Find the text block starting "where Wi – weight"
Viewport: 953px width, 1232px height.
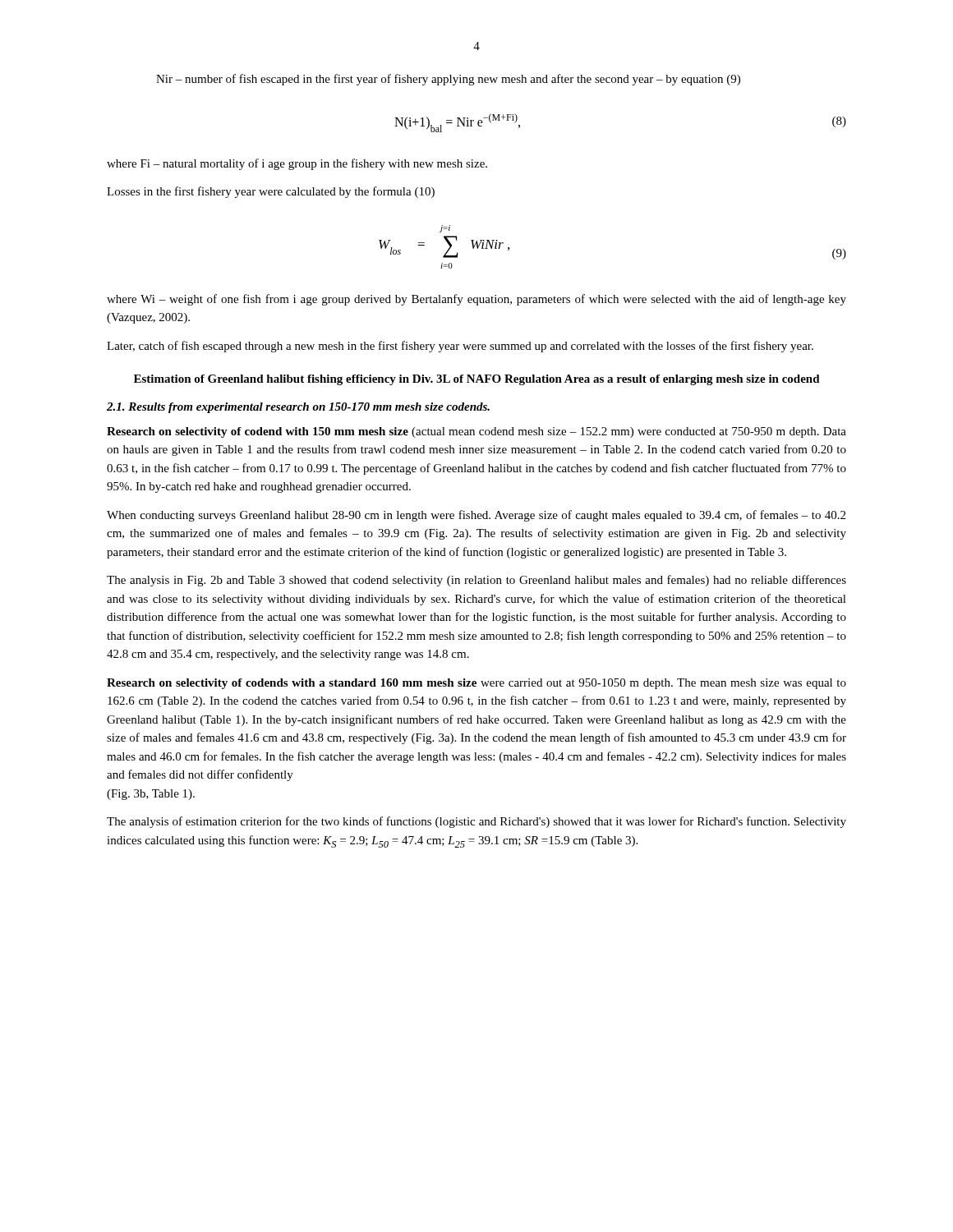(x=476, y=308)
